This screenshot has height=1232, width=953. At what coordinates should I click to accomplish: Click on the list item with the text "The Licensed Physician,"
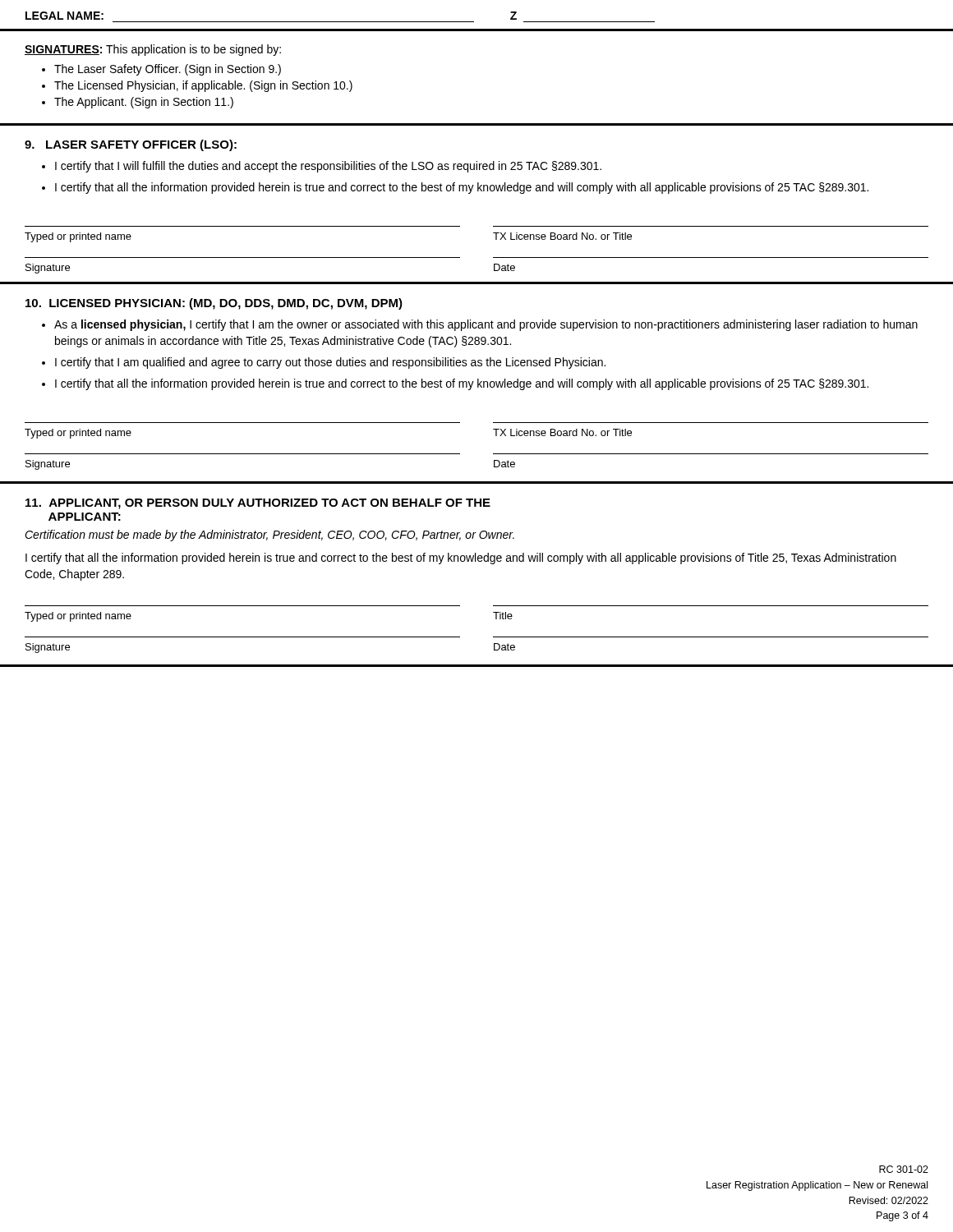[x=204, y=85]
